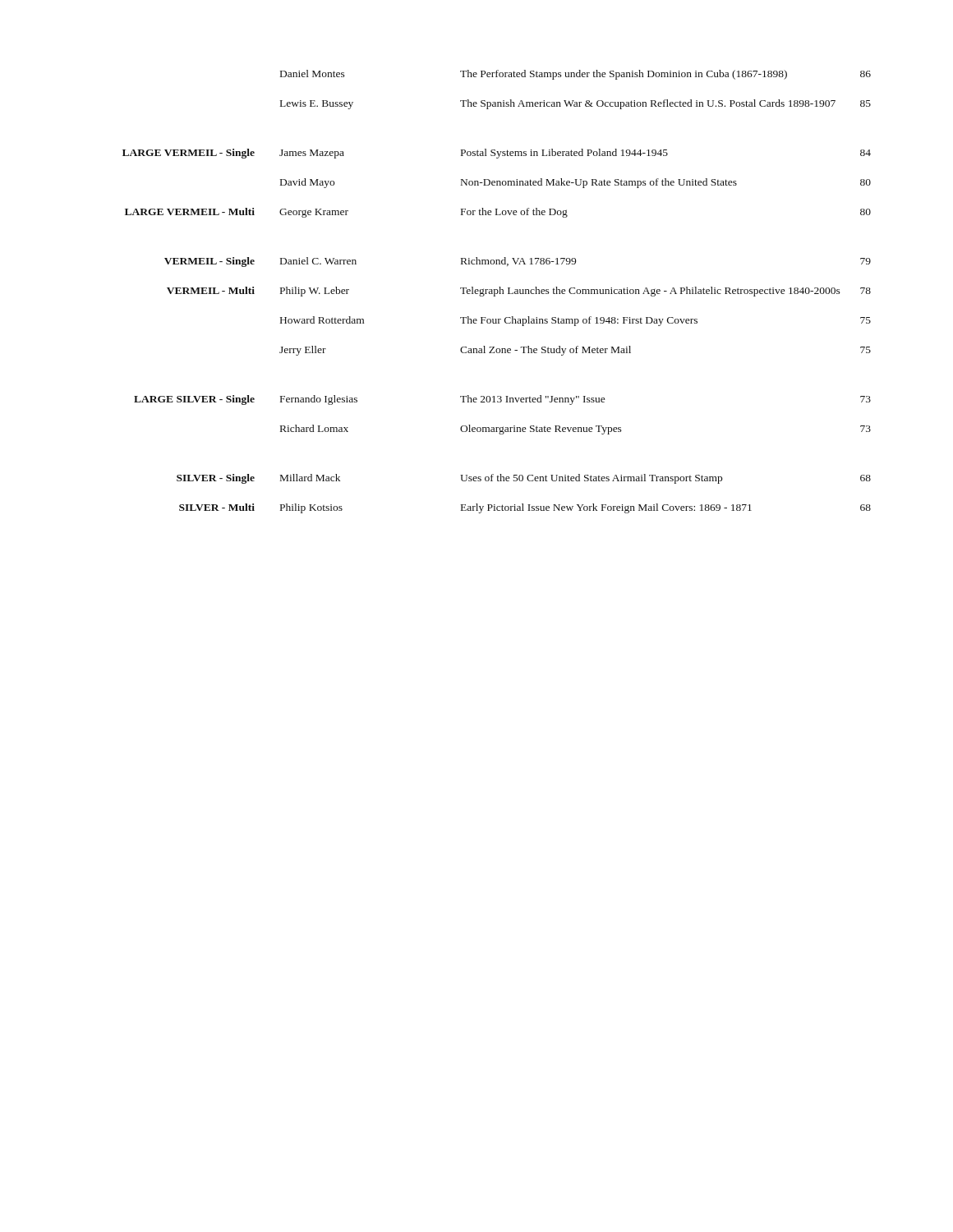The image size is (953, 1232).
Task: Point to the element starting "LARGE VERMEIL - Multi George Kramer"
Action: pos(476,211)
